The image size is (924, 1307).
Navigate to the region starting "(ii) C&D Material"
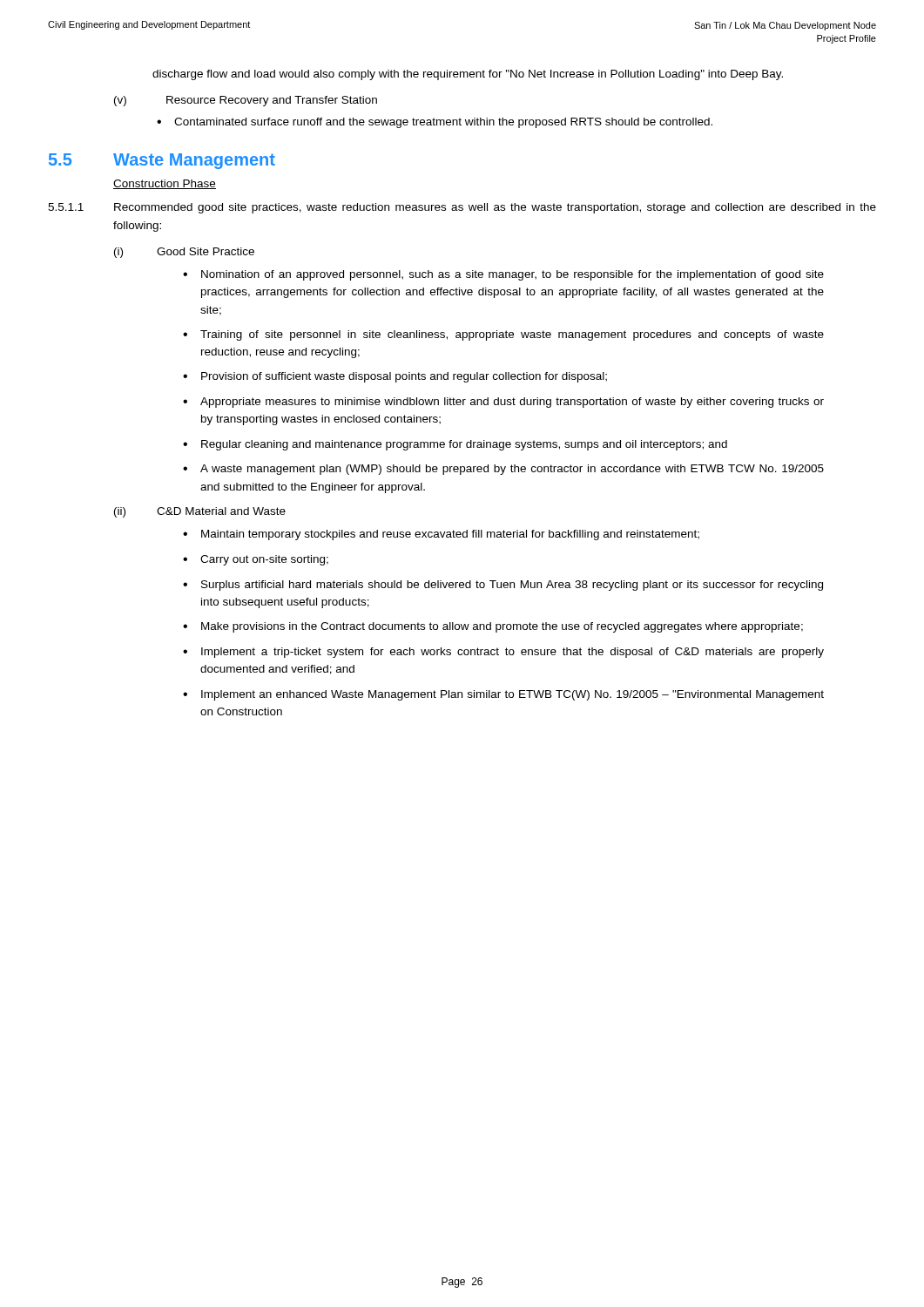[200, 512]
